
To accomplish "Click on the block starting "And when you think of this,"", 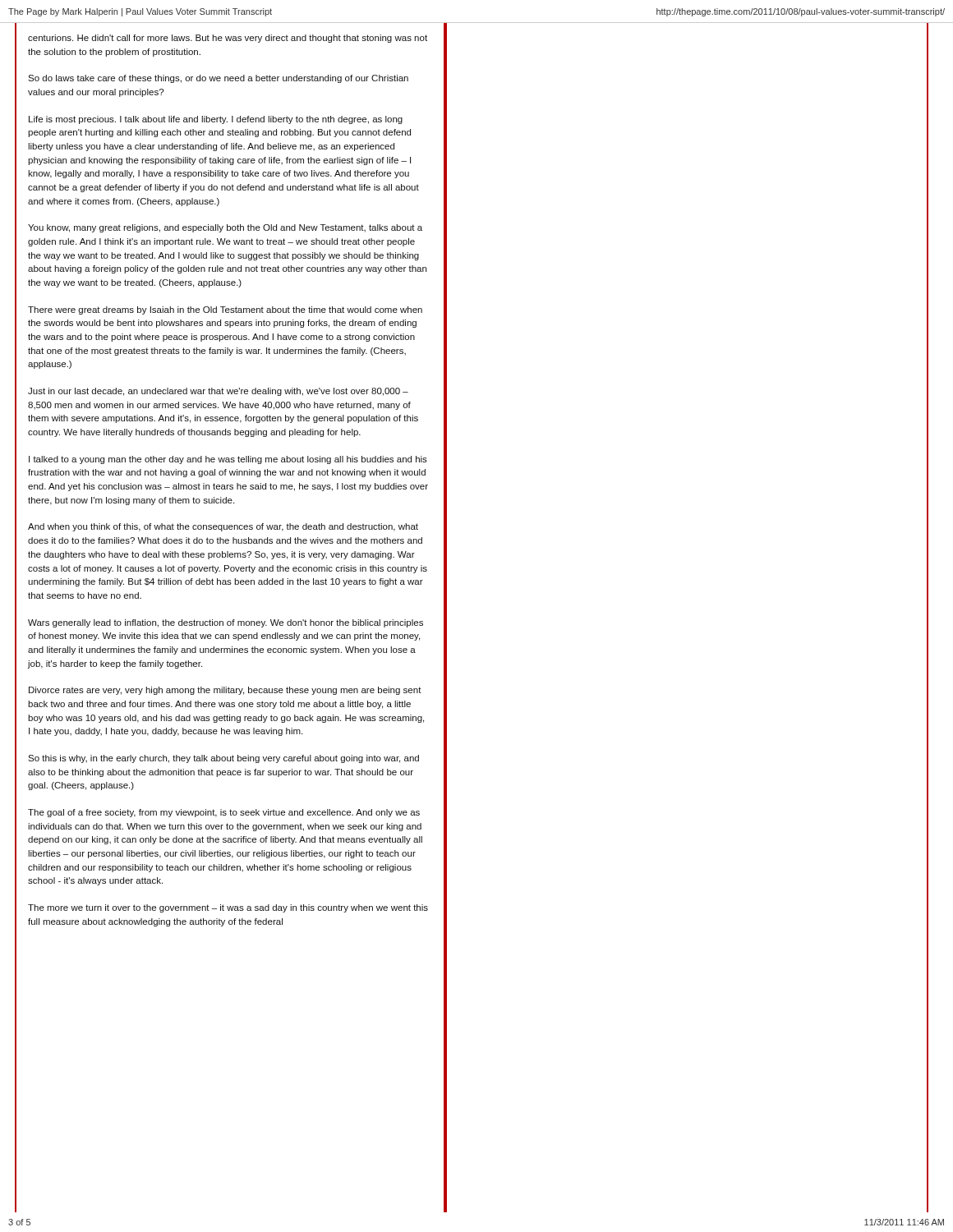I will (x=228, y=561).
